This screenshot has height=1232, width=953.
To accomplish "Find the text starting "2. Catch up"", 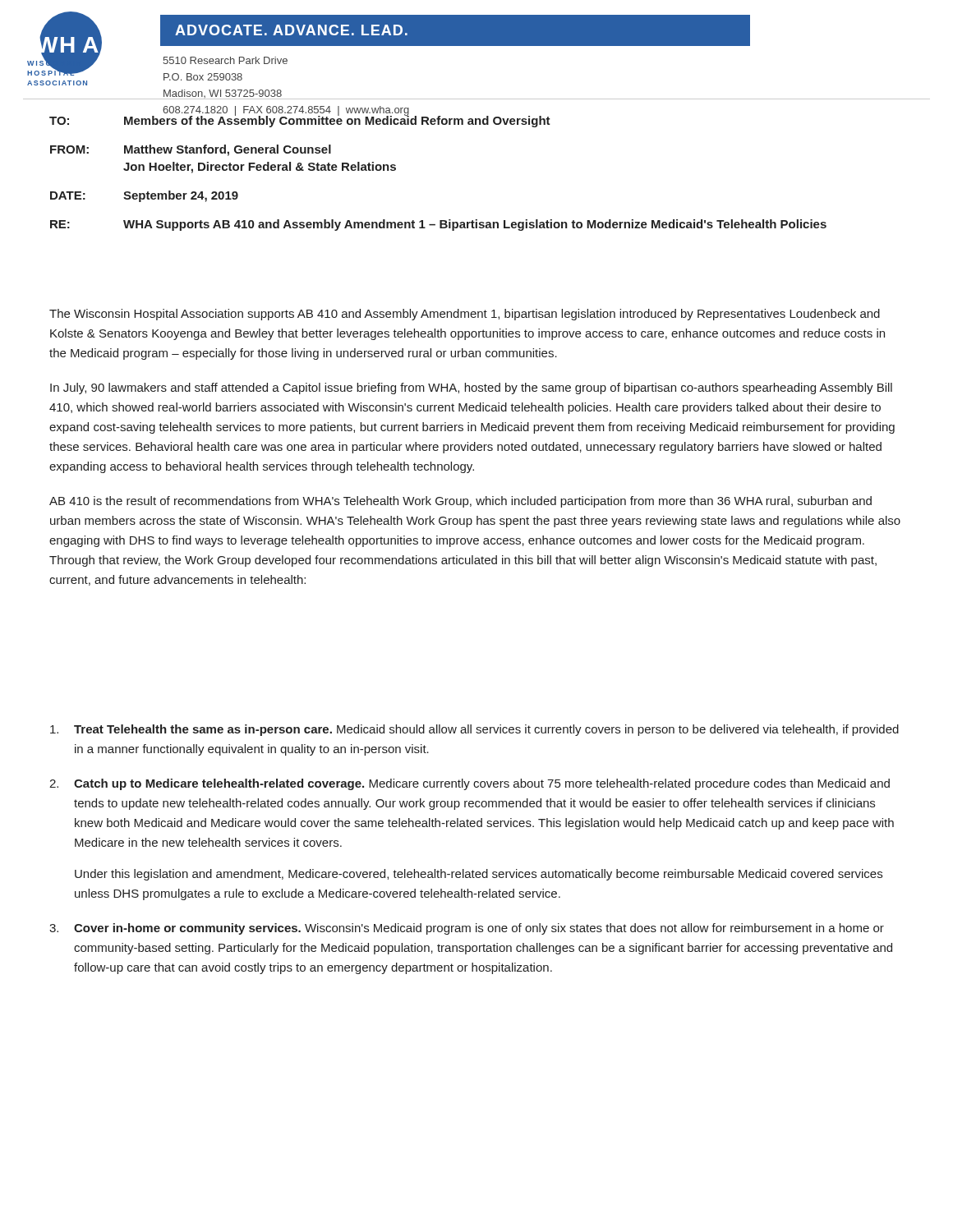I will [470, 784].
